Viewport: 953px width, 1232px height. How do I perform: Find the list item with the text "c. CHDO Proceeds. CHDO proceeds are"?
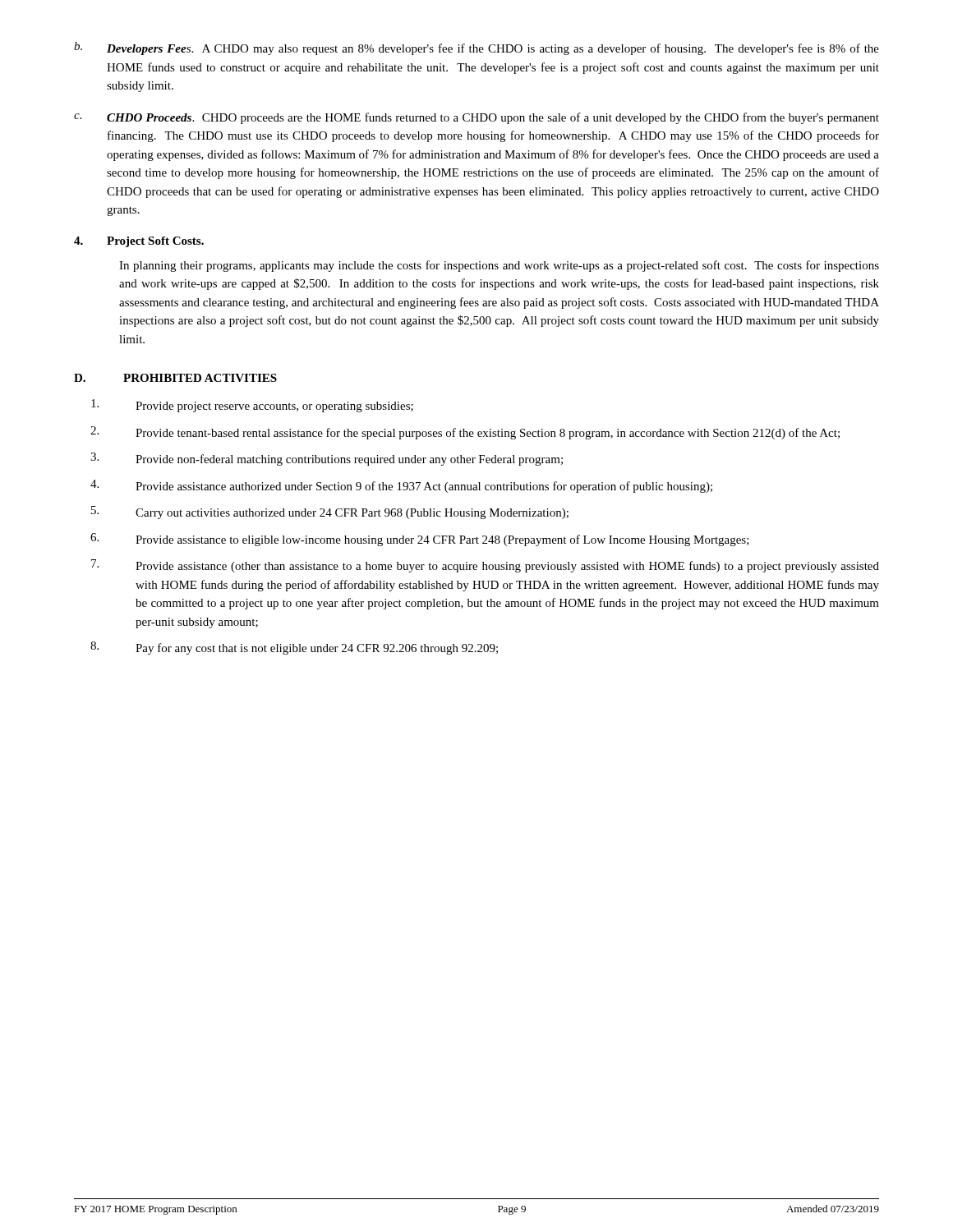476,163
